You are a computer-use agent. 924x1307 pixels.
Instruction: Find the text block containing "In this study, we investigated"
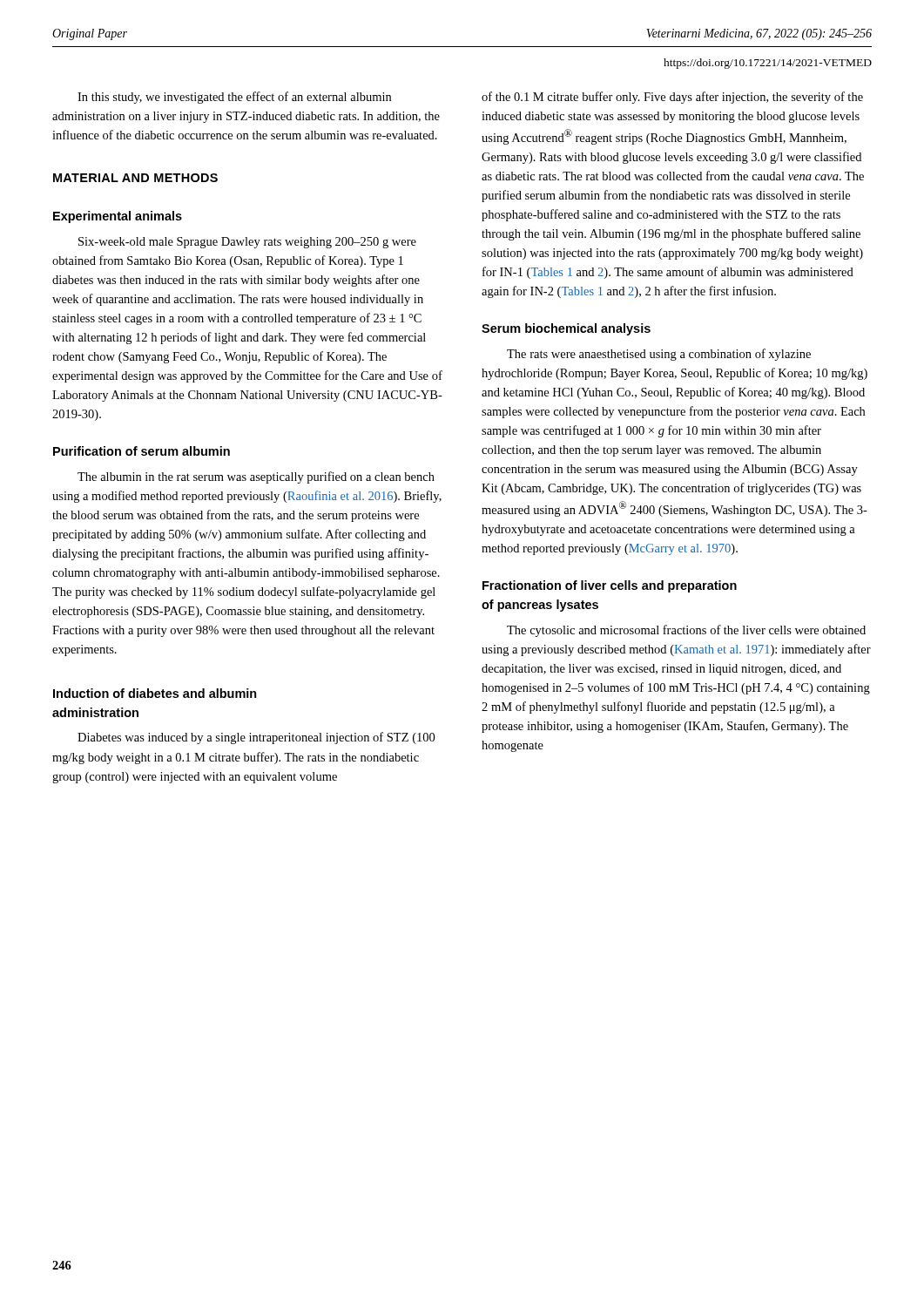246,116
